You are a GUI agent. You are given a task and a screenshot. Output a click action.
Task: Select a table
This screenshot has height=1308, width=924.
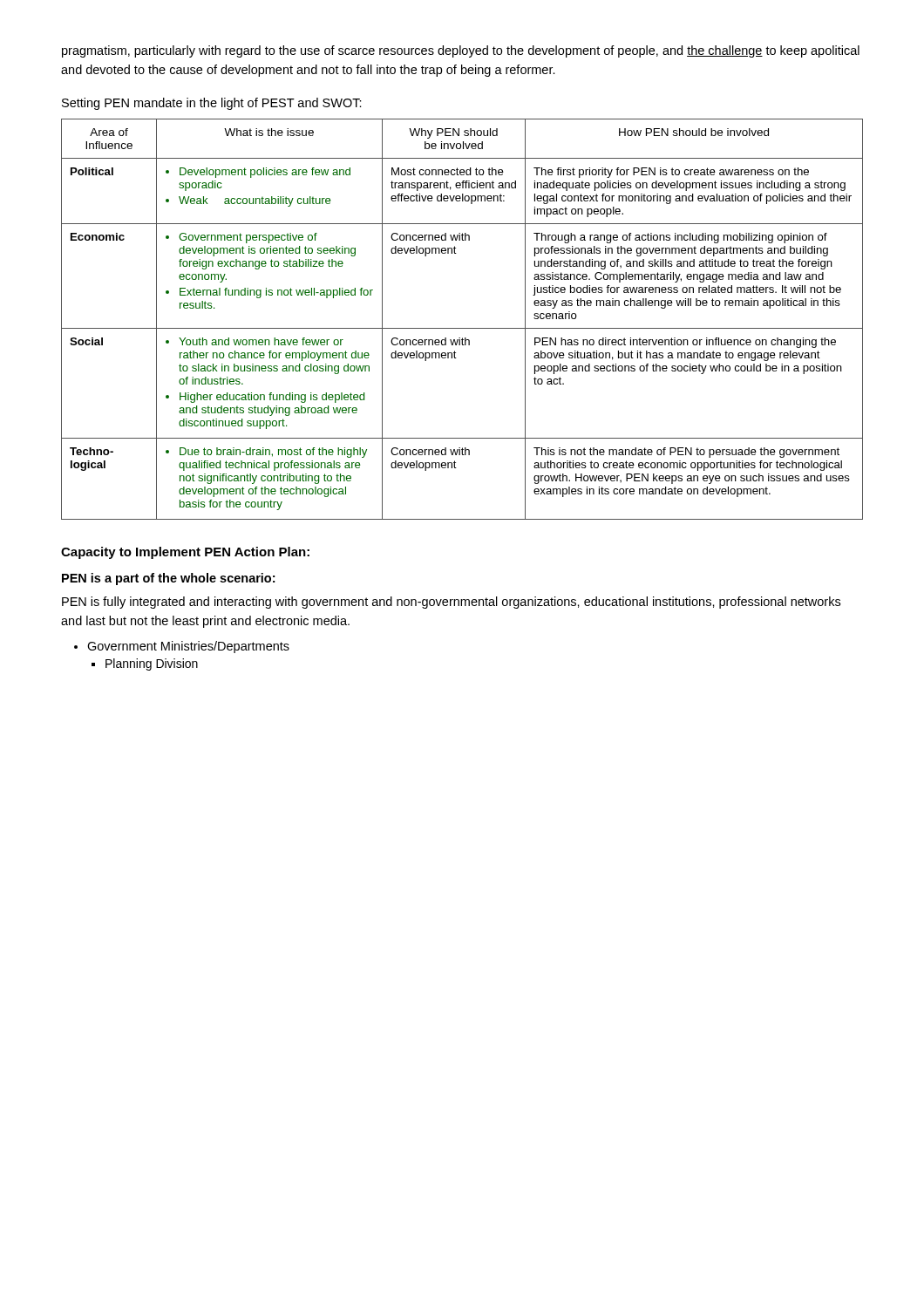coord(462,319)
